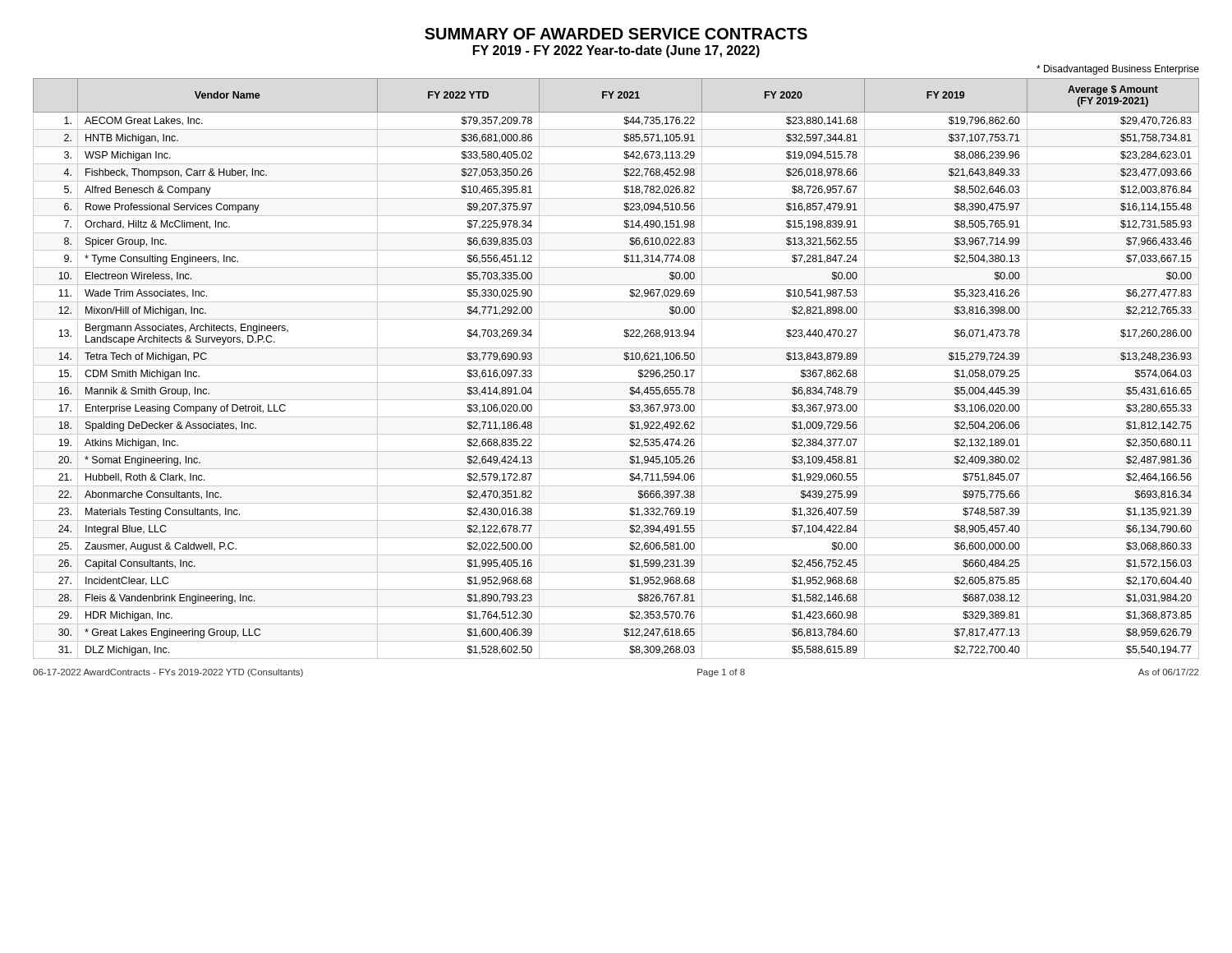
Task: Find "Disadvantaged Business Enterprise" on this page
Action: point(1118,69)
